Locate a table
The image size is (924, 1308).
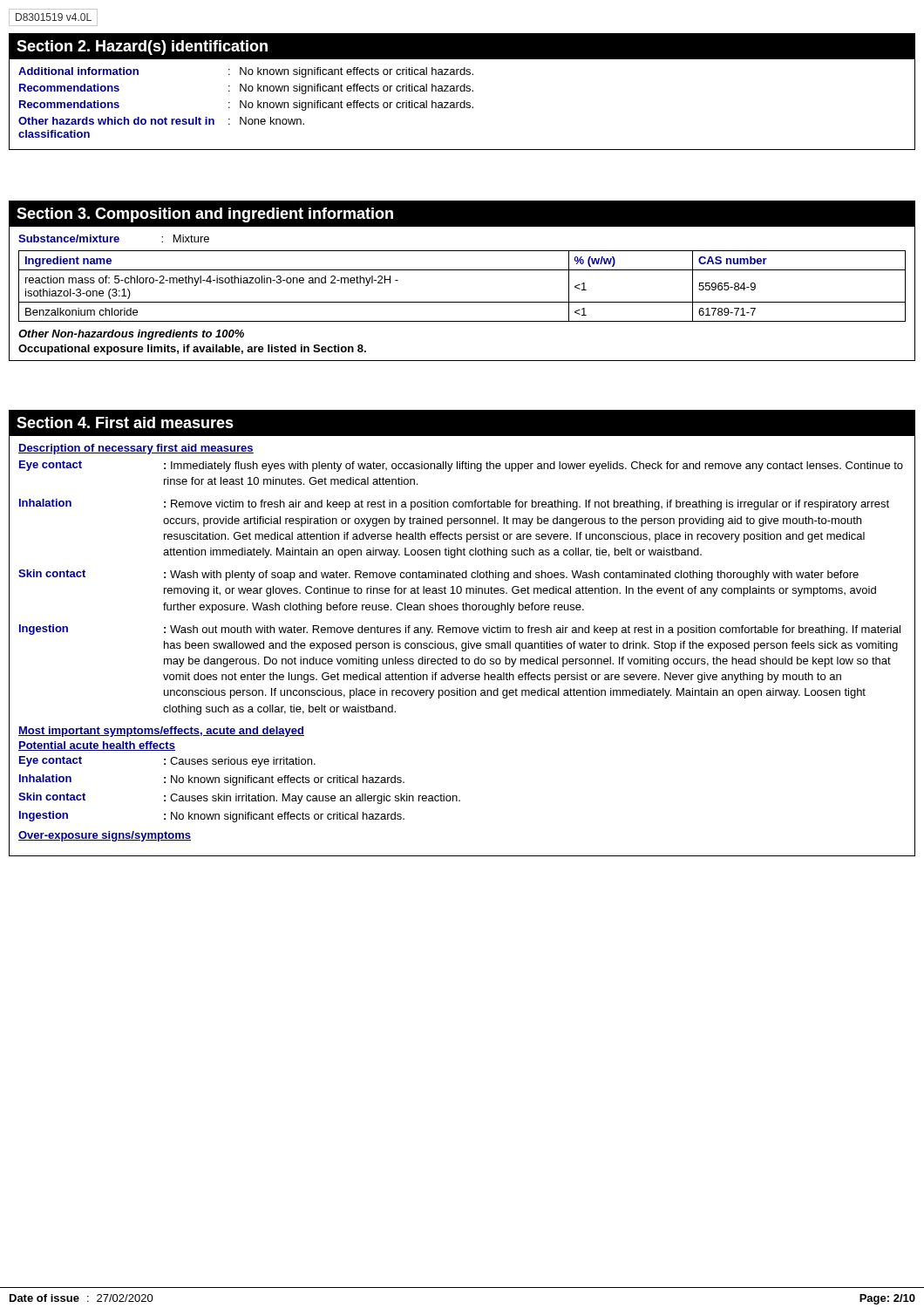[462, 286]
